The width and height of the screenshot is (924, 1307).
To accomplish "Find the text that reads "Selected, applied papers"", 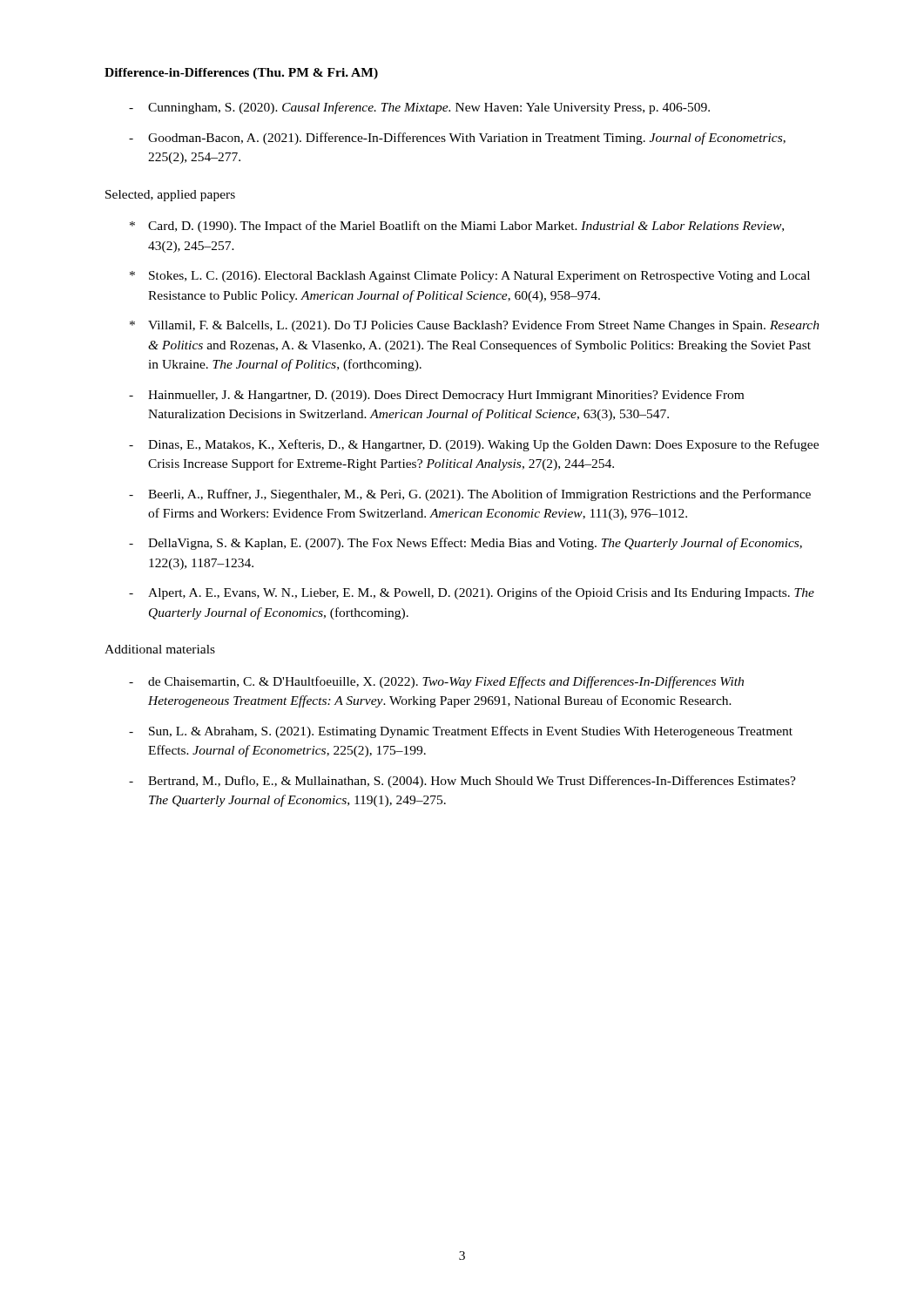I will click(x=170, y=194).
